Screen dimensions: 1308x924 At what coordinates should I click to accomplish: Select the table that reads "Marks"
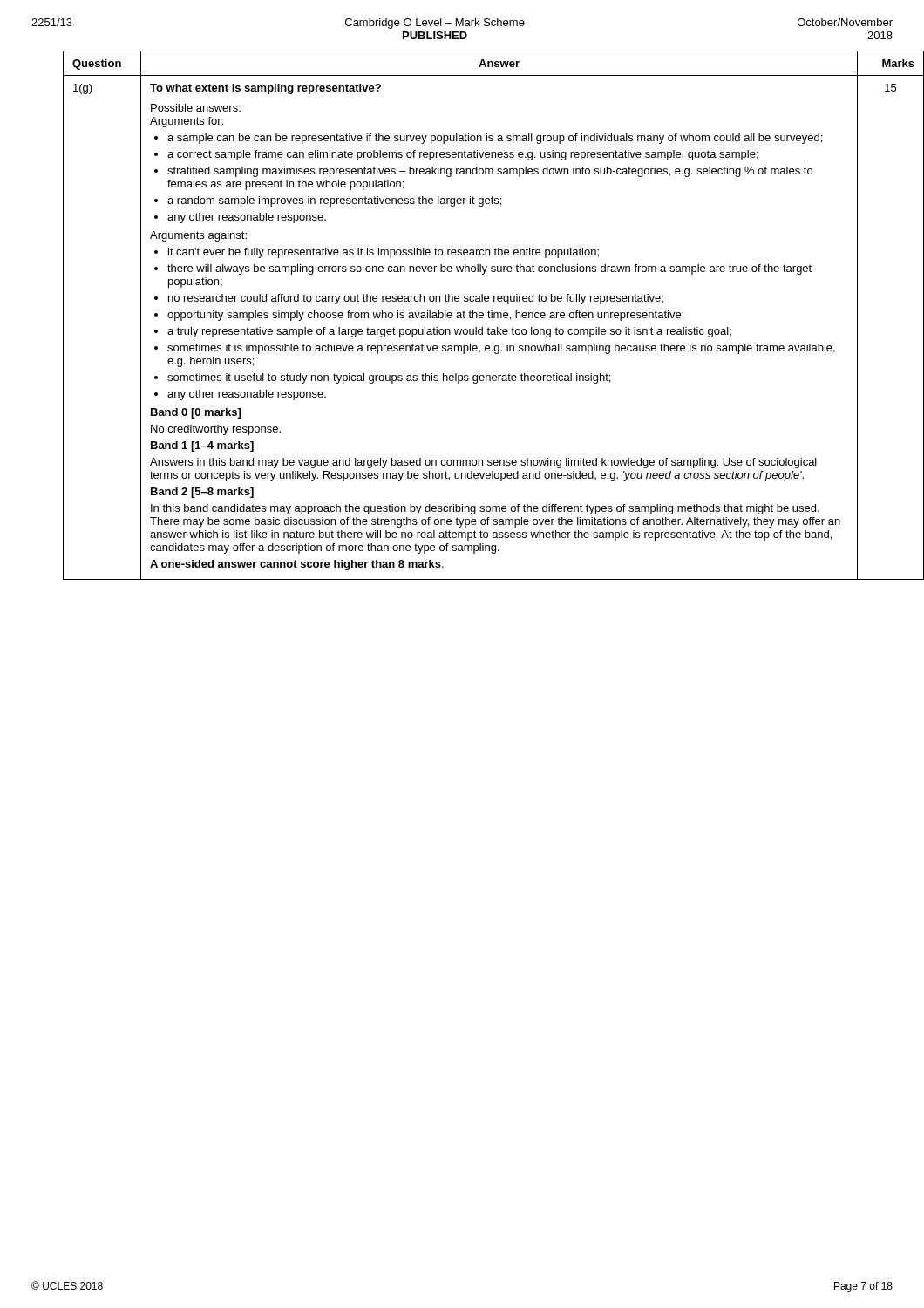(462, 315)
